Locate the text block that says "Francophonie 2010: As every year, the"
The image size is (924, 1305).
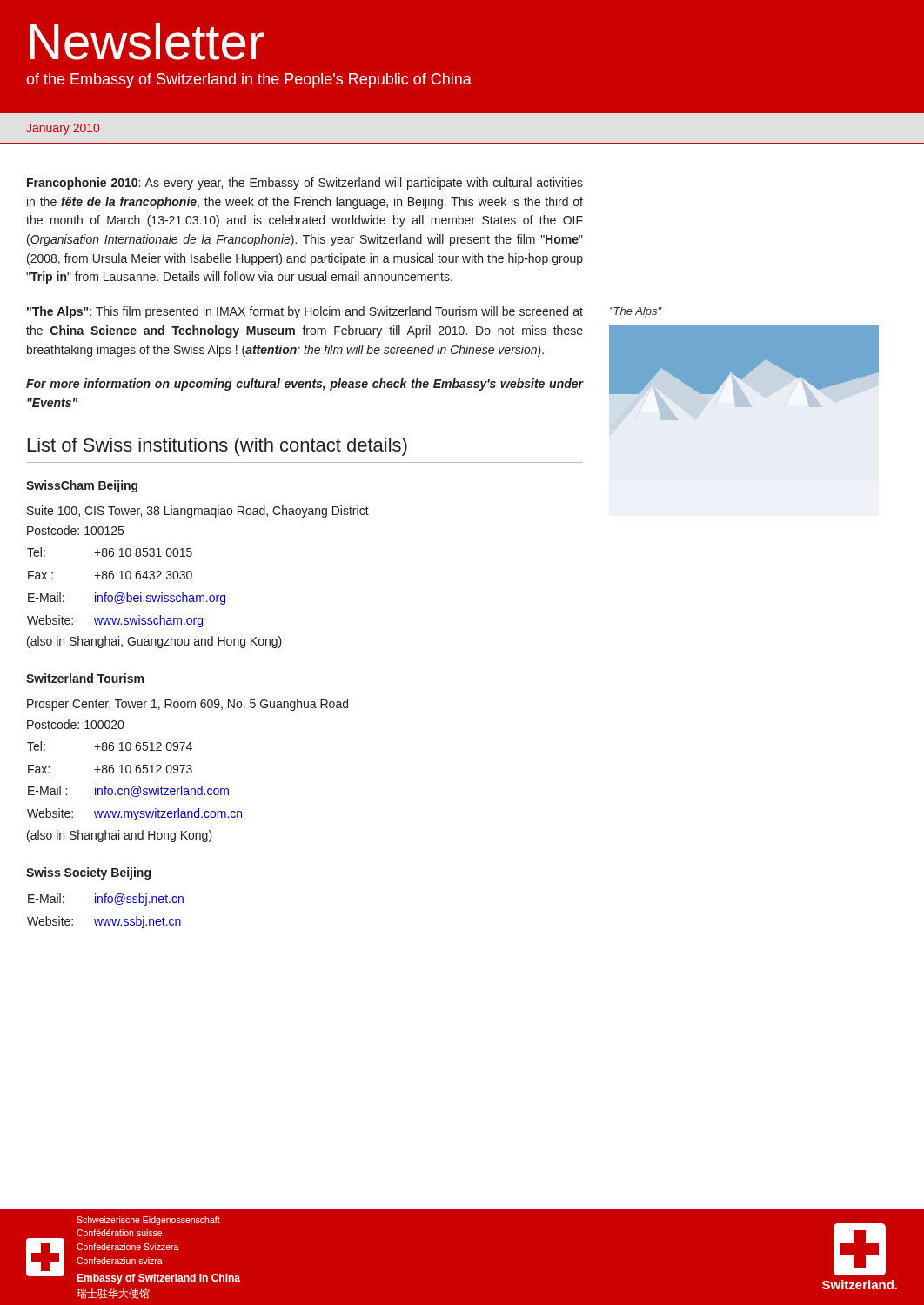[305, 231]
